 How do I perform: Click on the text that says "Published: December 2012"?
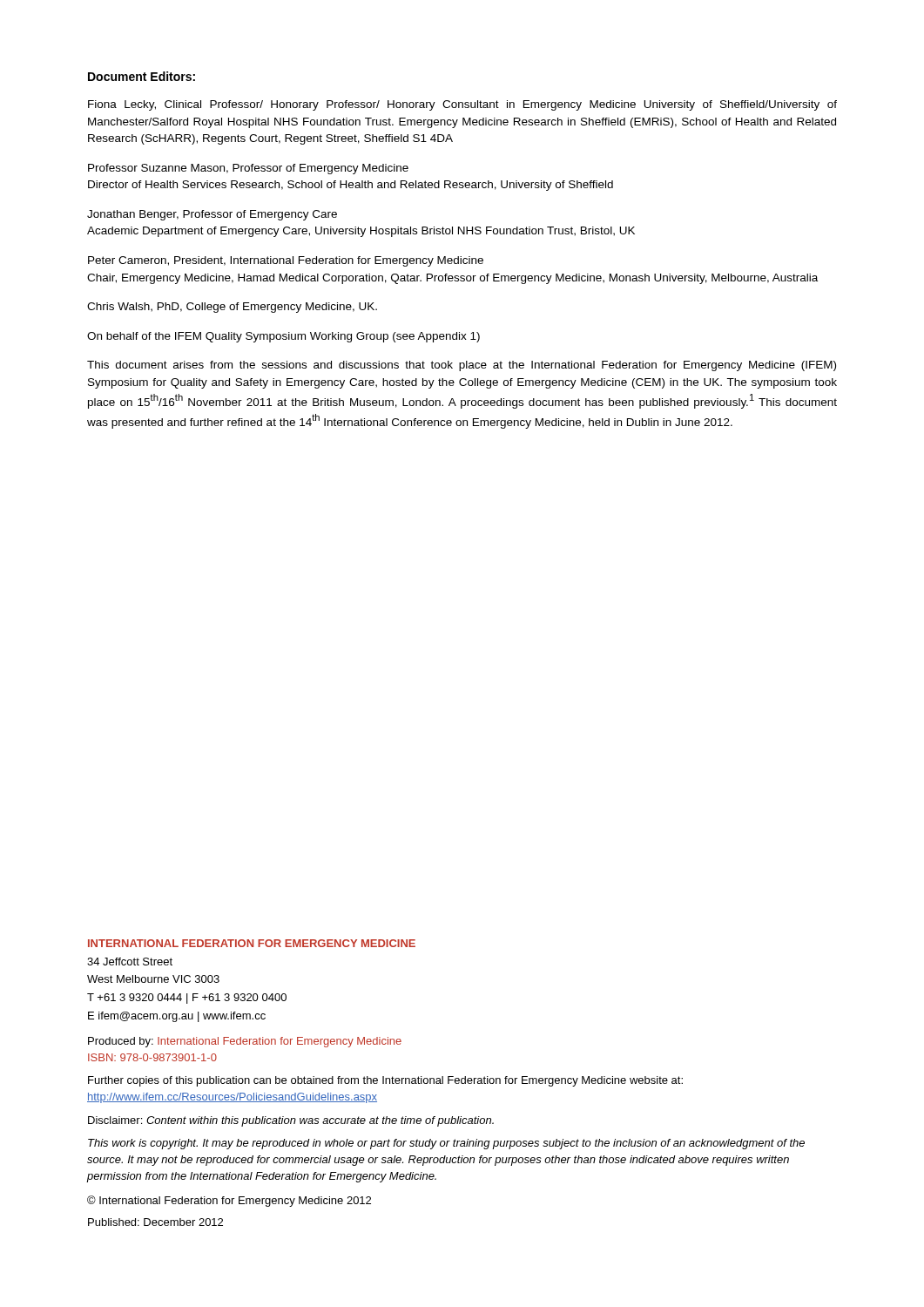tap(155, 1222)
